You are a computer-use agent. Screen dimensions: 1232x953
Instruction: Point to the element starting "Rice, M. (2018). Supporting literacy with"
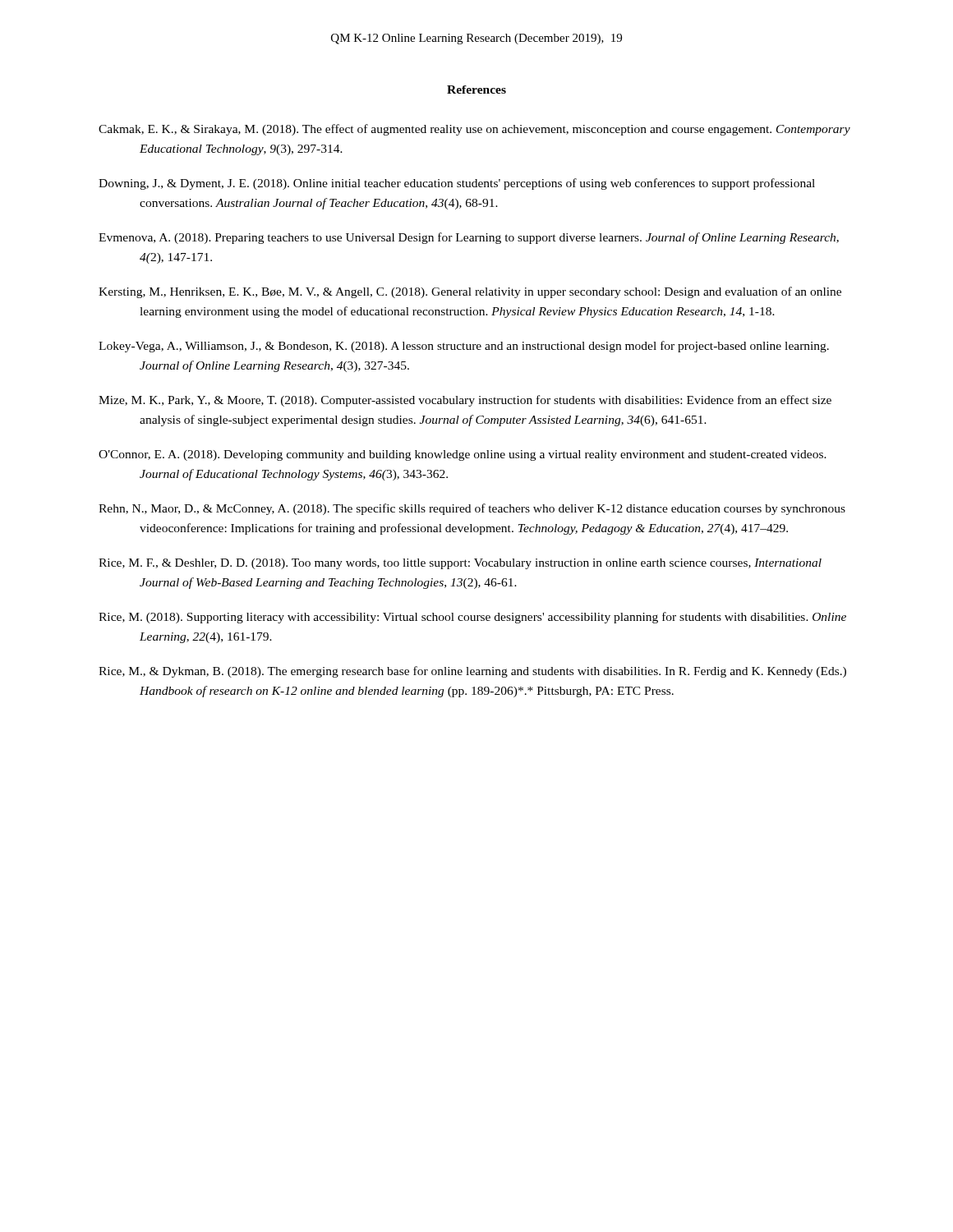pyautogui.click(x=472, y=627)
